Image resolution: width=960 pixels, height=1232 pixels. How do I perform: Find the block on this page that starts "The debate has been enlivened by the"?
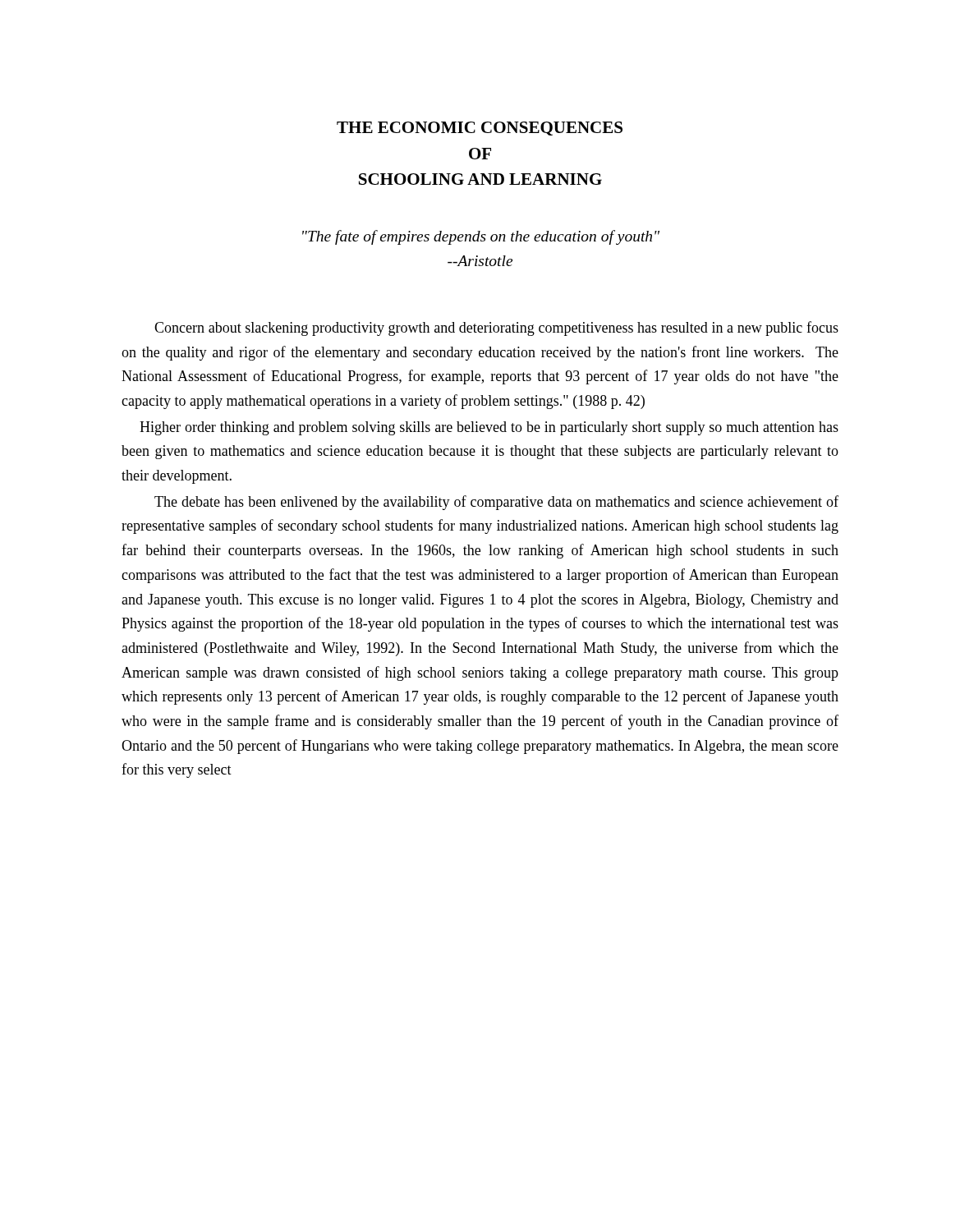(480, 636)
